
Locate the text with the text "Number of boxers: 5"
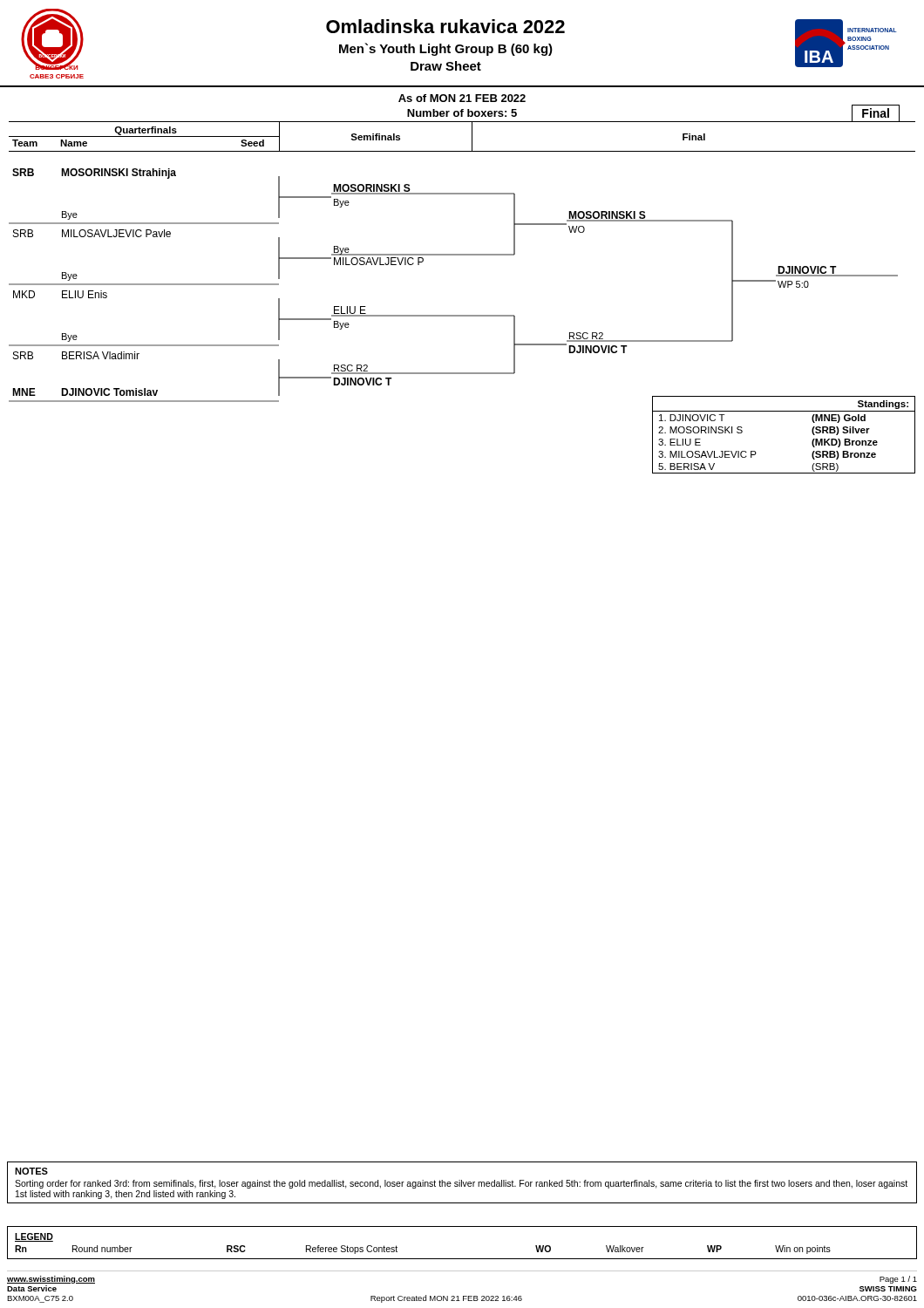[x=462, y=113]
